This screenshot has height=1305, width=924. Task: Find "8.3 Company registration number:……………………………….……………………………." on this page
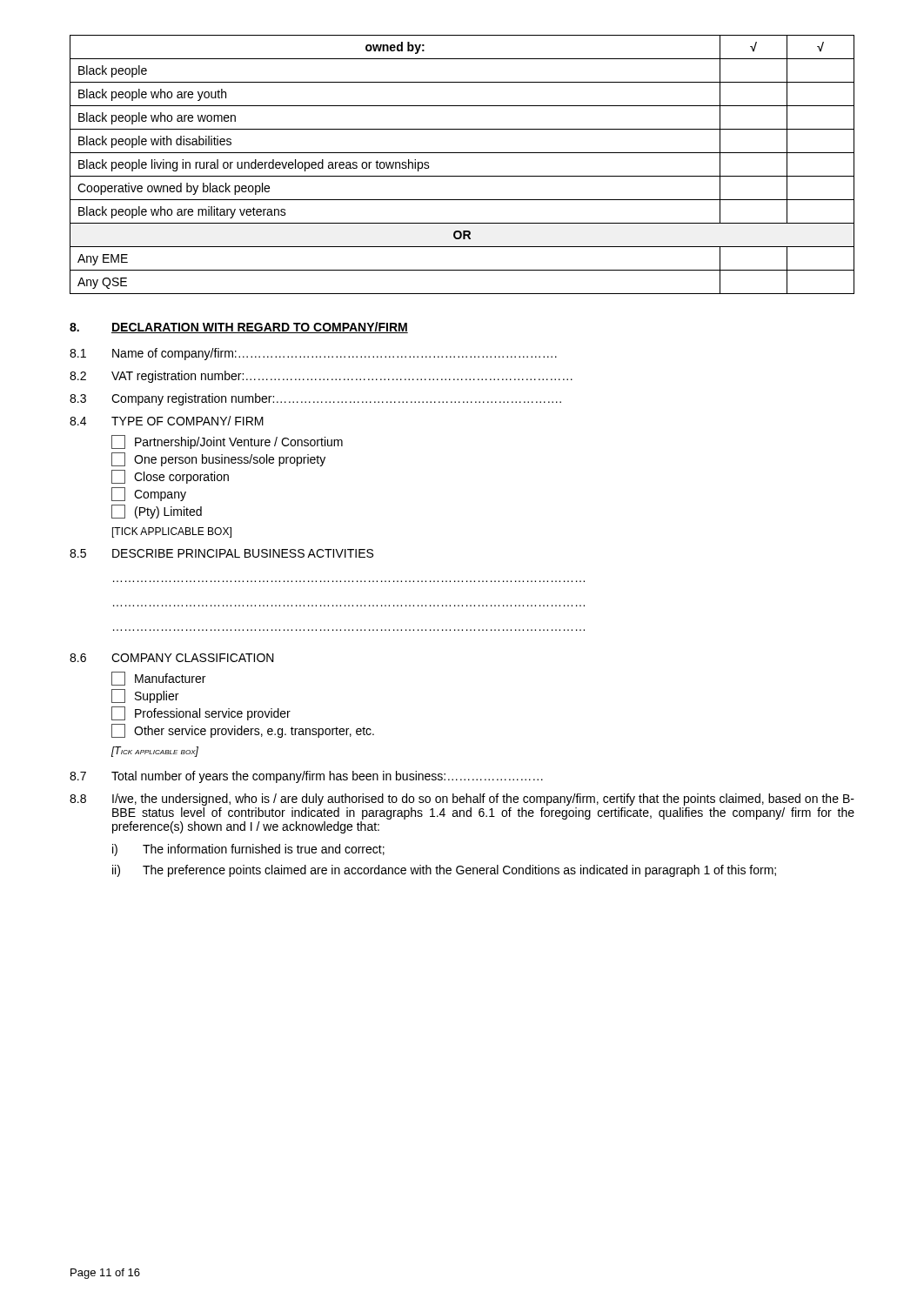[462, 398]
